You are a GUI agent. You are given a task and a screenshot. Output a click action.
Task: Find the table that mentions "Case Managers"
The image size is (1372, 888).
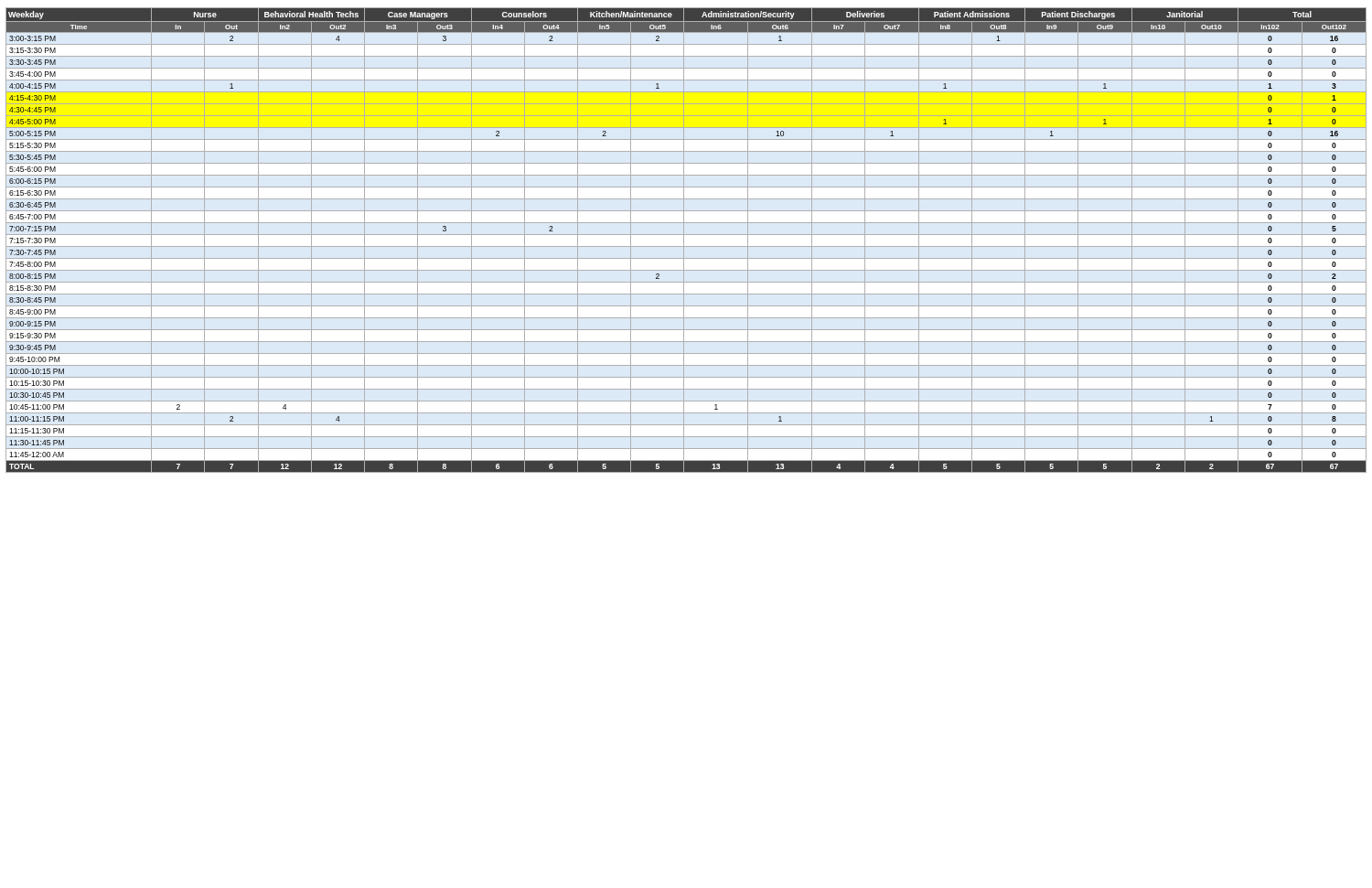click(686, 240)
